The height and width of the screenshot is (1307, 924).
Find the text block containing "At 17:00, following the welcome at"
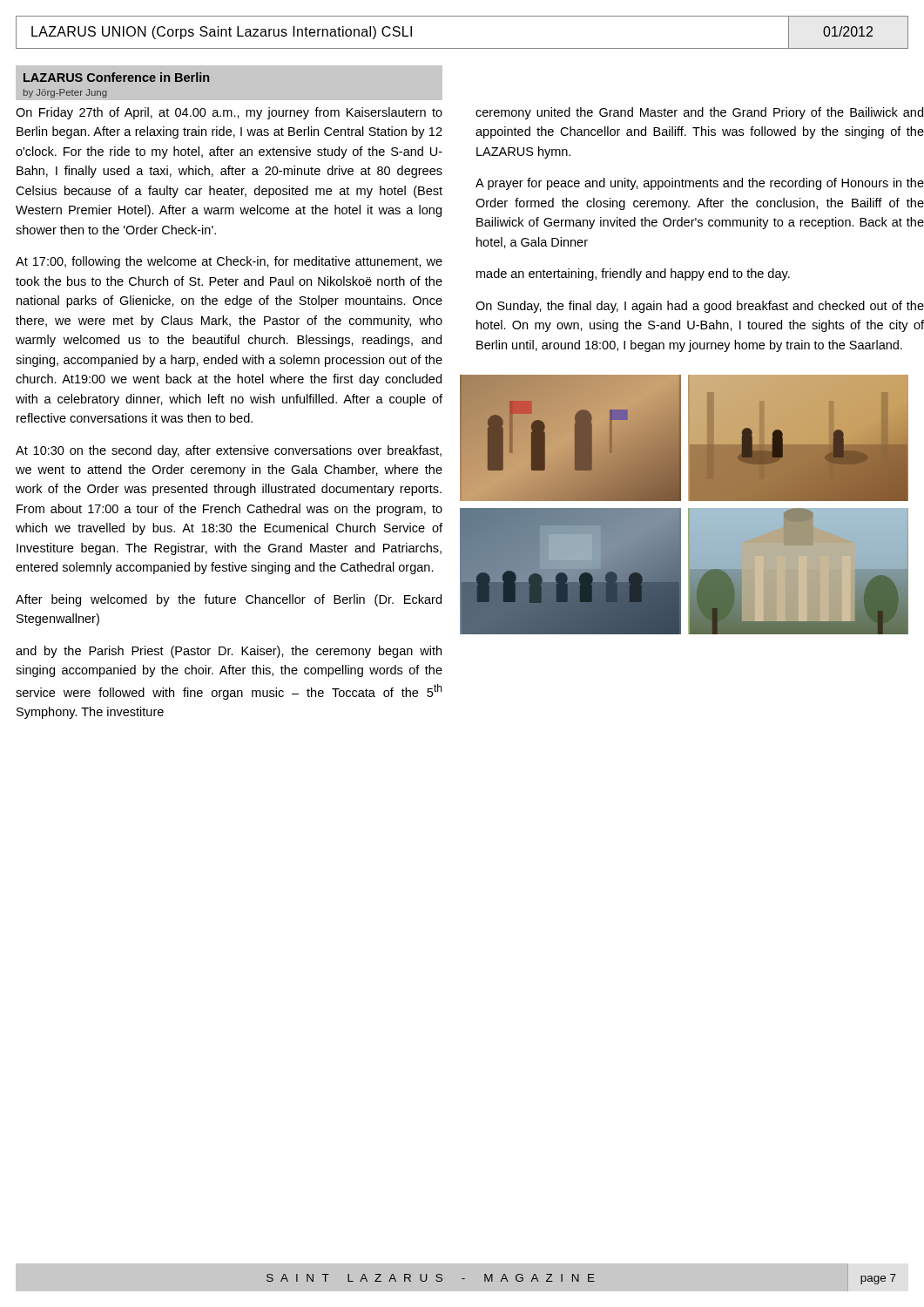(x=229, y=340)
